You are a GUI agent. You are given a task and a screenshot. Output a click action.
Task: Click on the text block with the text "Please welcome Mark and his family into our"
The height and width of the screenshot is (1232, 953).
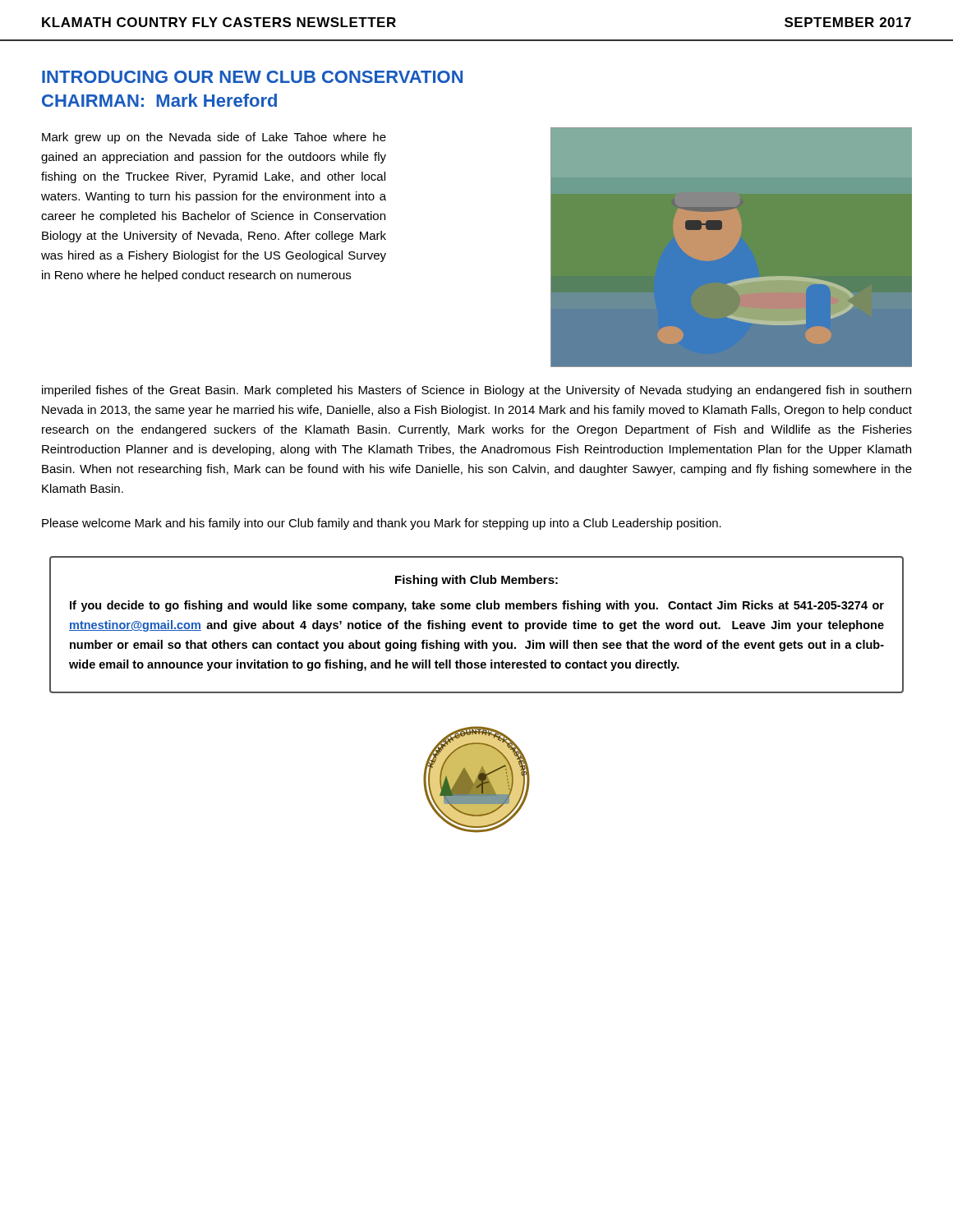tap(382, 523)
